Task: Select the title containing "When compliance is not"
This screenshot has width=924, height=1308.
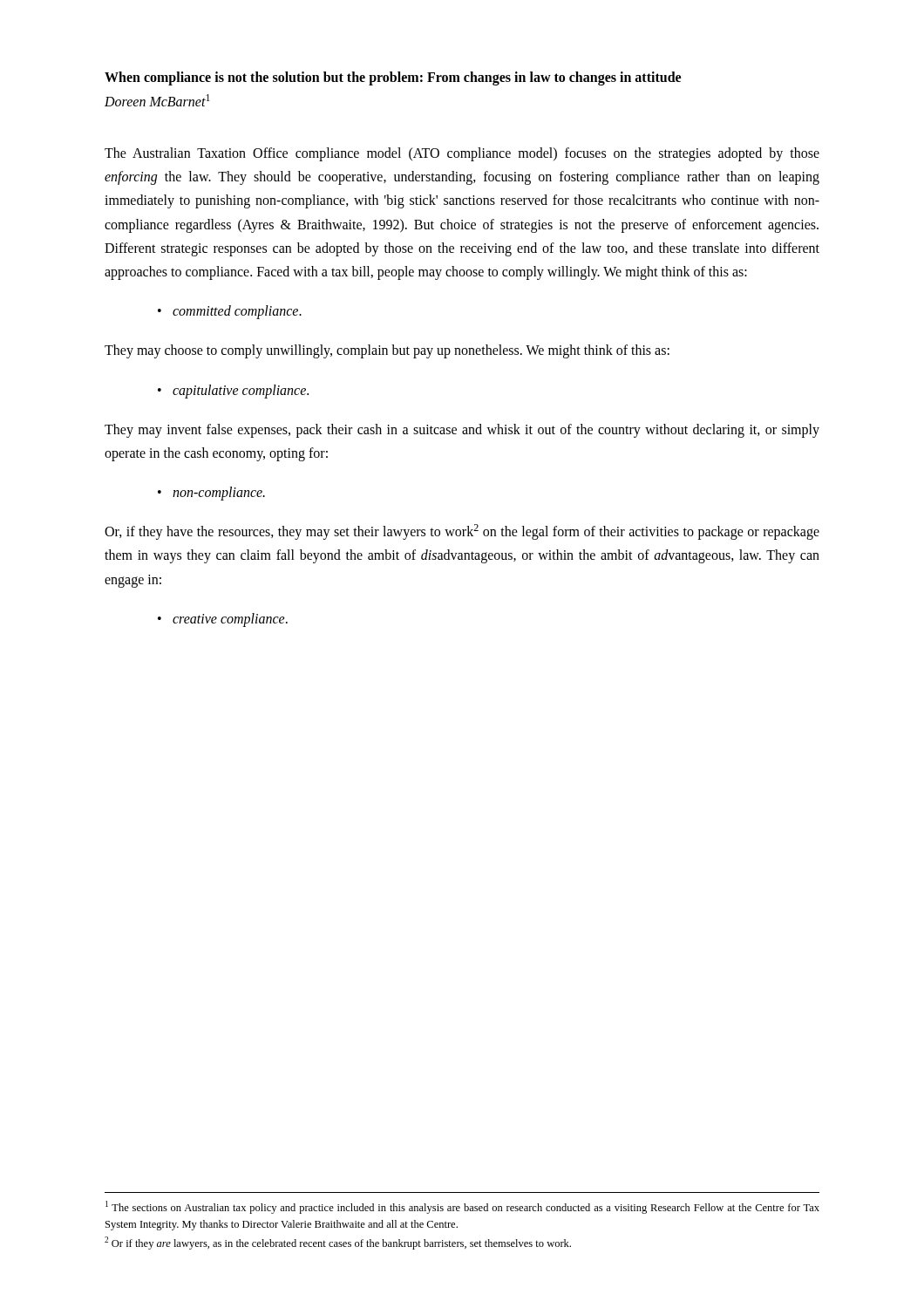Action: 393,77
